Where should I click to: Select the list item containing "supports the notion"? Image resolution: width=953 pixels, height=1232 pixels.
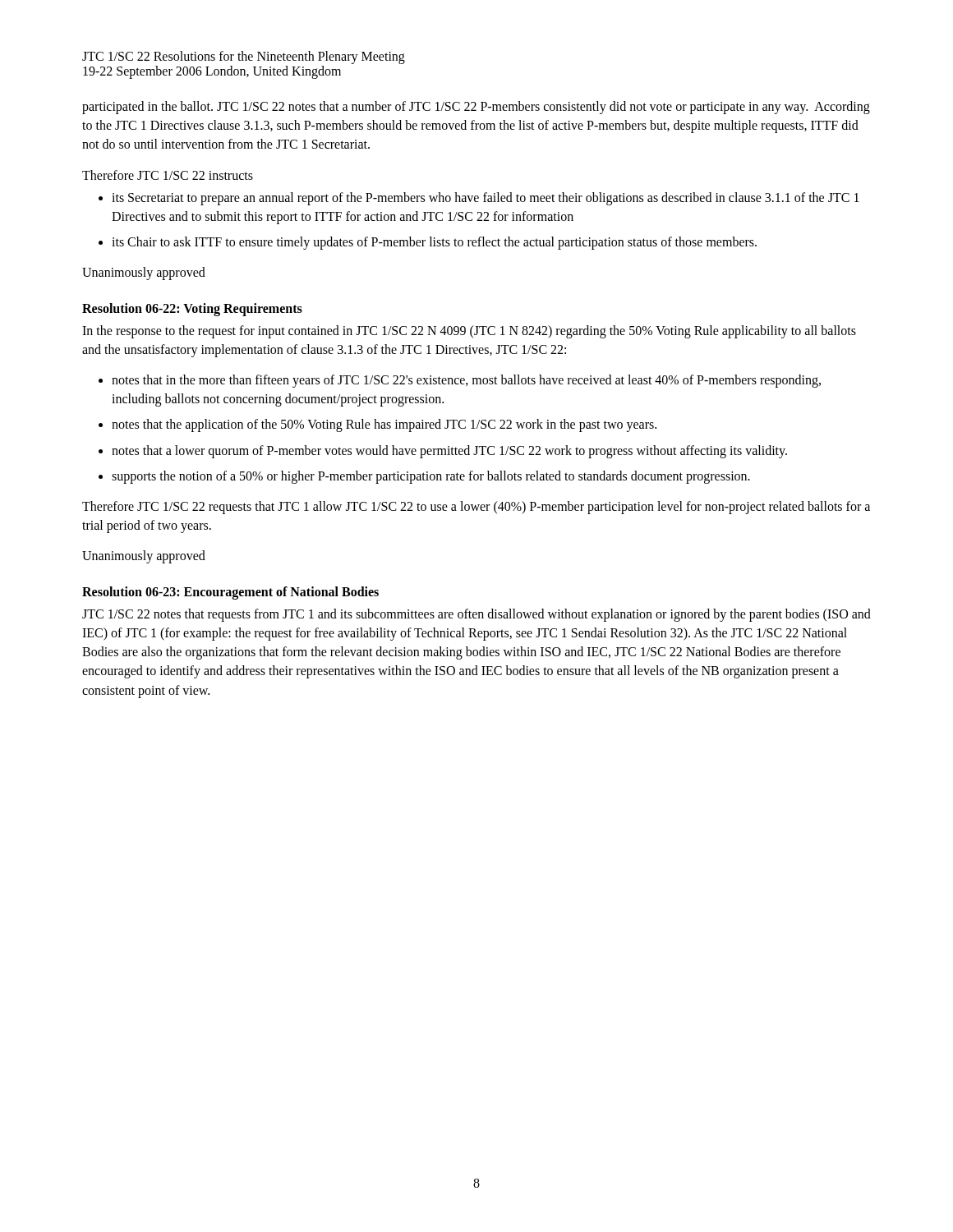(431, 476)
